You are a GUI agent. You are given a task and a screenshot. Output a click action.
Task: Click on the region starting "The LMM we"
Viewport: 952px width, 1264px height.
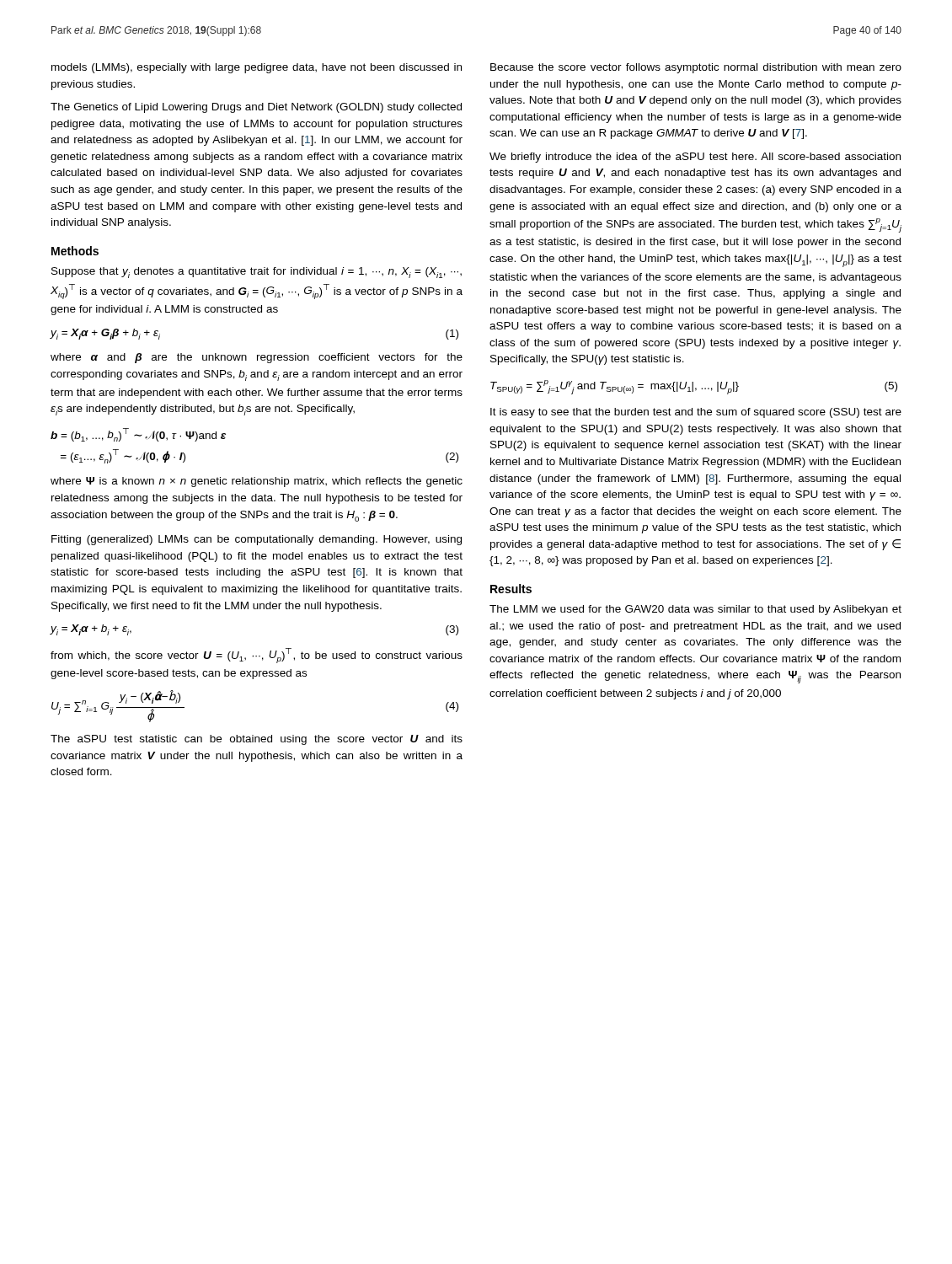tap(695, 651)
